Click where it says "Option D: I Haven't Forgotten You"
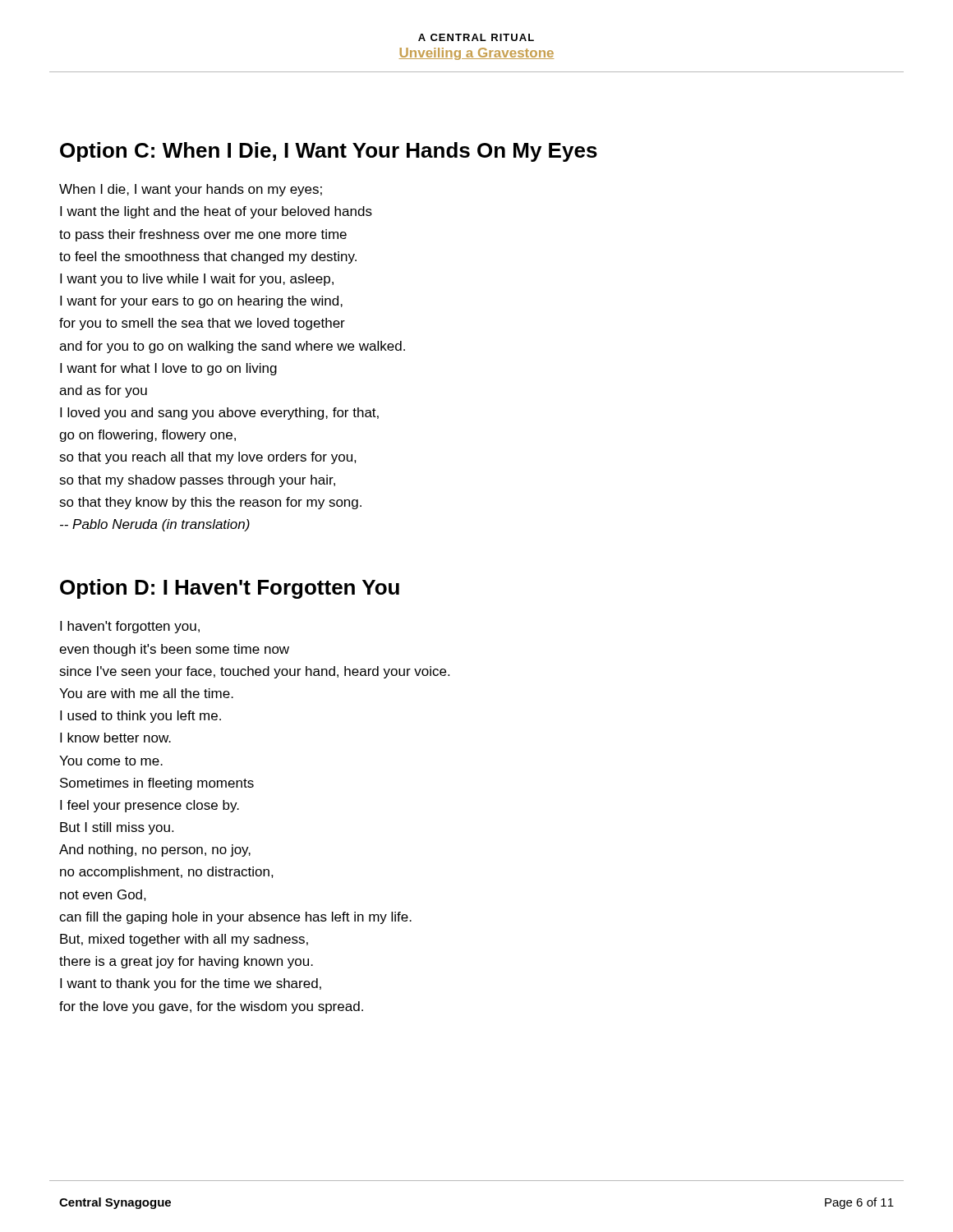953x1232 pixels. 230,587
